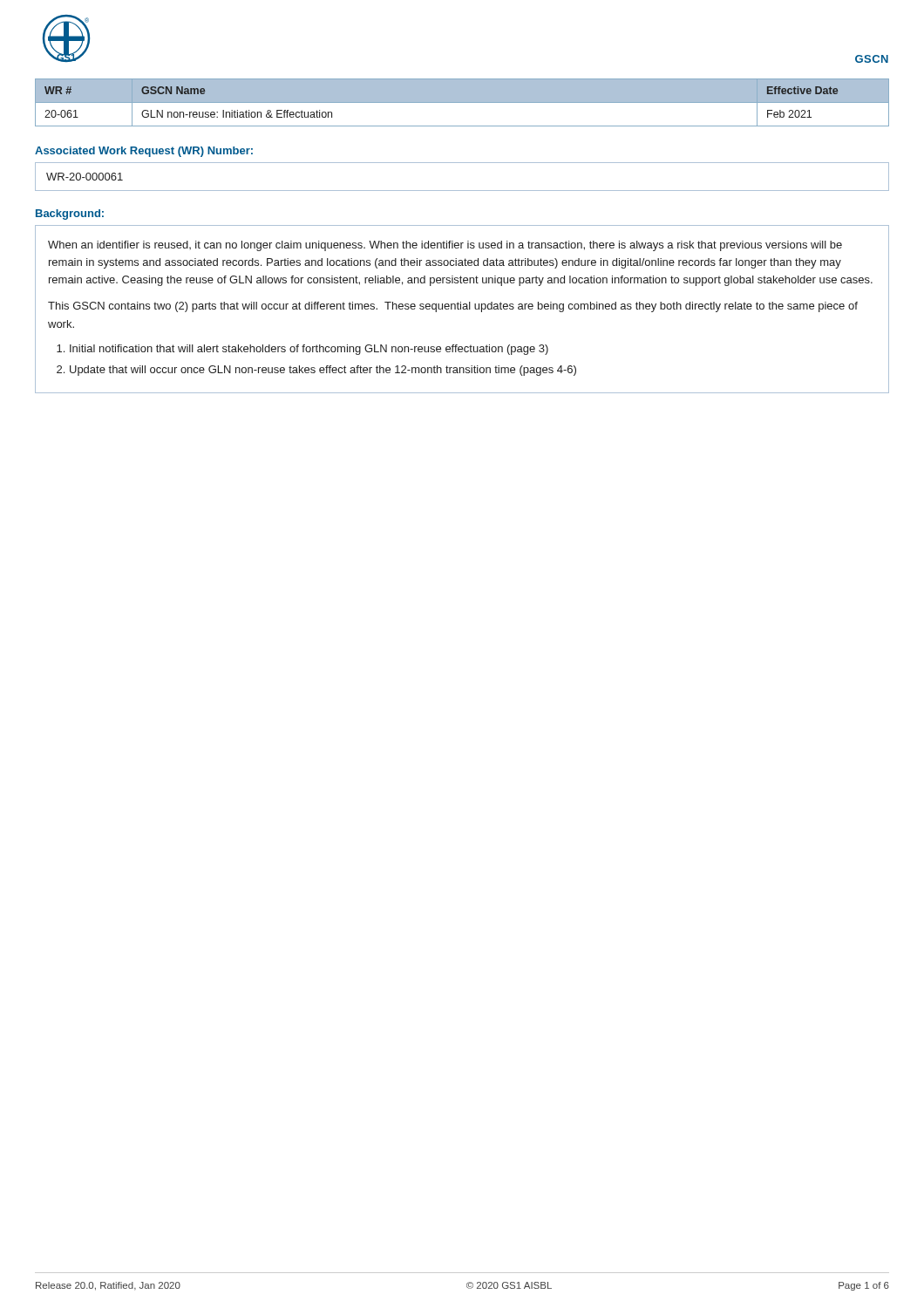924x1308 pixels.
Task: Click the logo
Action: tap(66, 39)
